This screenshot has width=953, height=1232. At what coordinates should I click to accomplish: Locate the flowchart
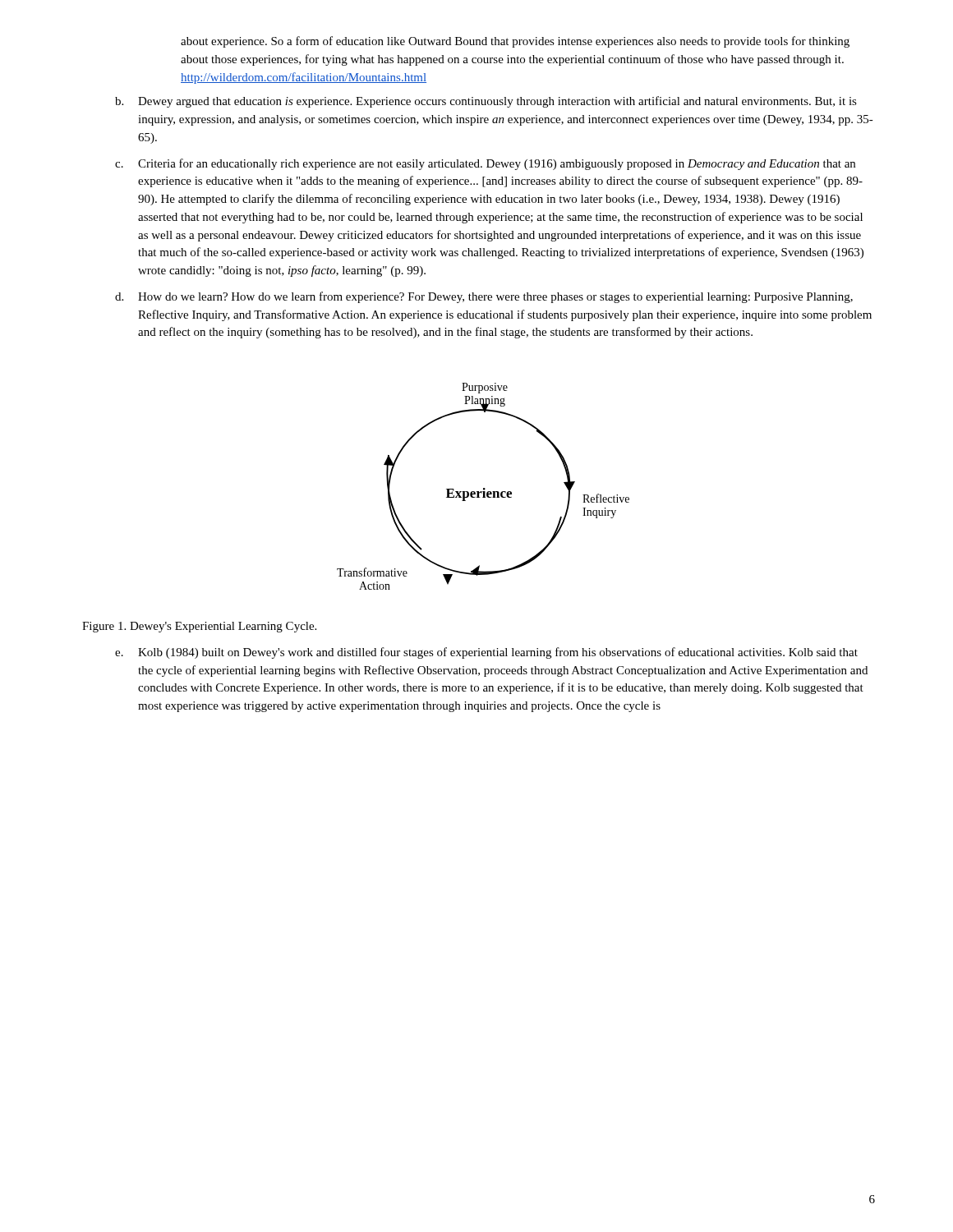[479, 484]
